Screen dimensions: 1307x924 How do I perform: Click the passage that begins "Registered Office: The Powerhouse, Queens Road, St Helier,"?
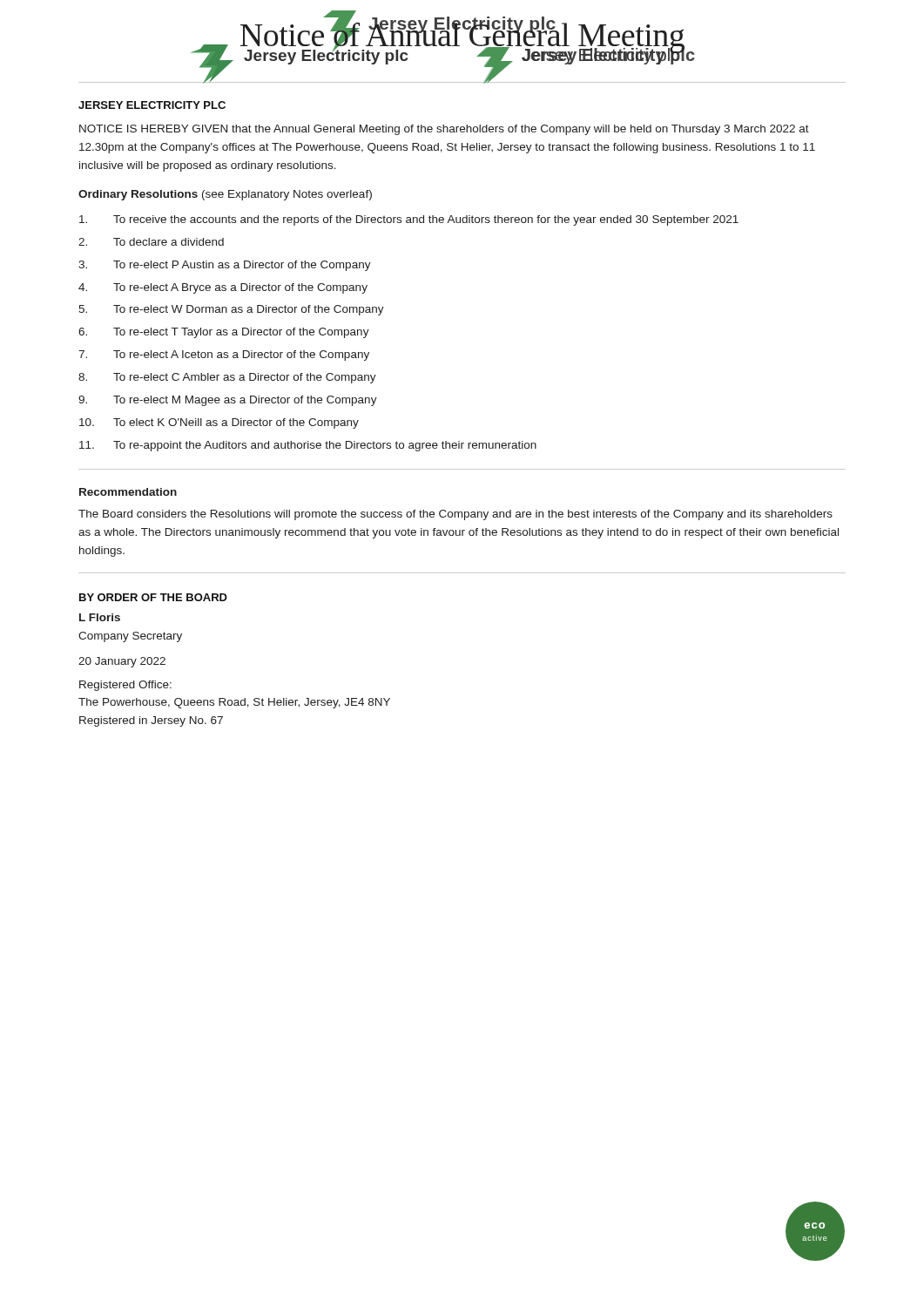tap(234, 702)
